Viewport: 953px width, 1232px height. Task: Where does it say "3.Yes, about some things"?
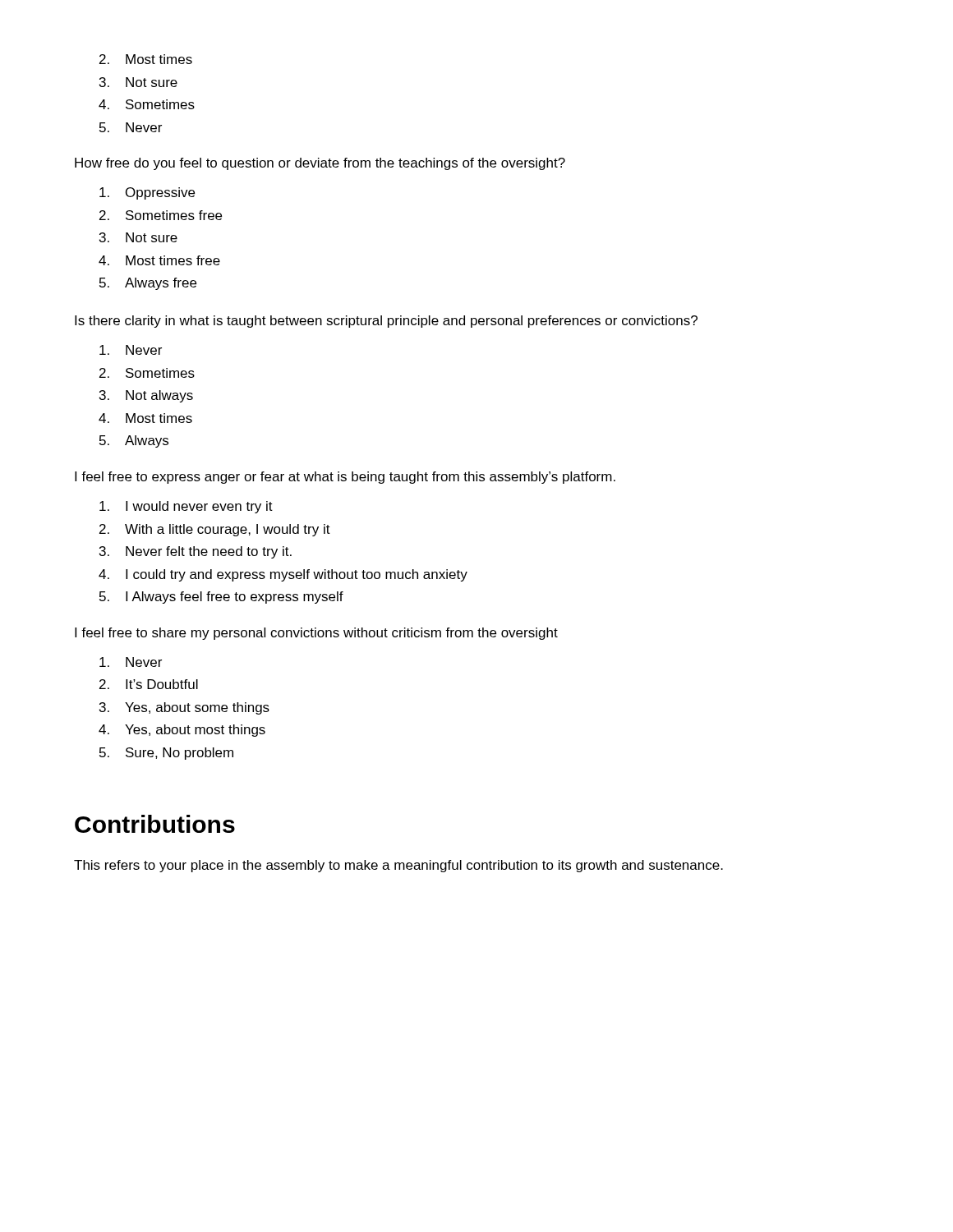[184, 708]
